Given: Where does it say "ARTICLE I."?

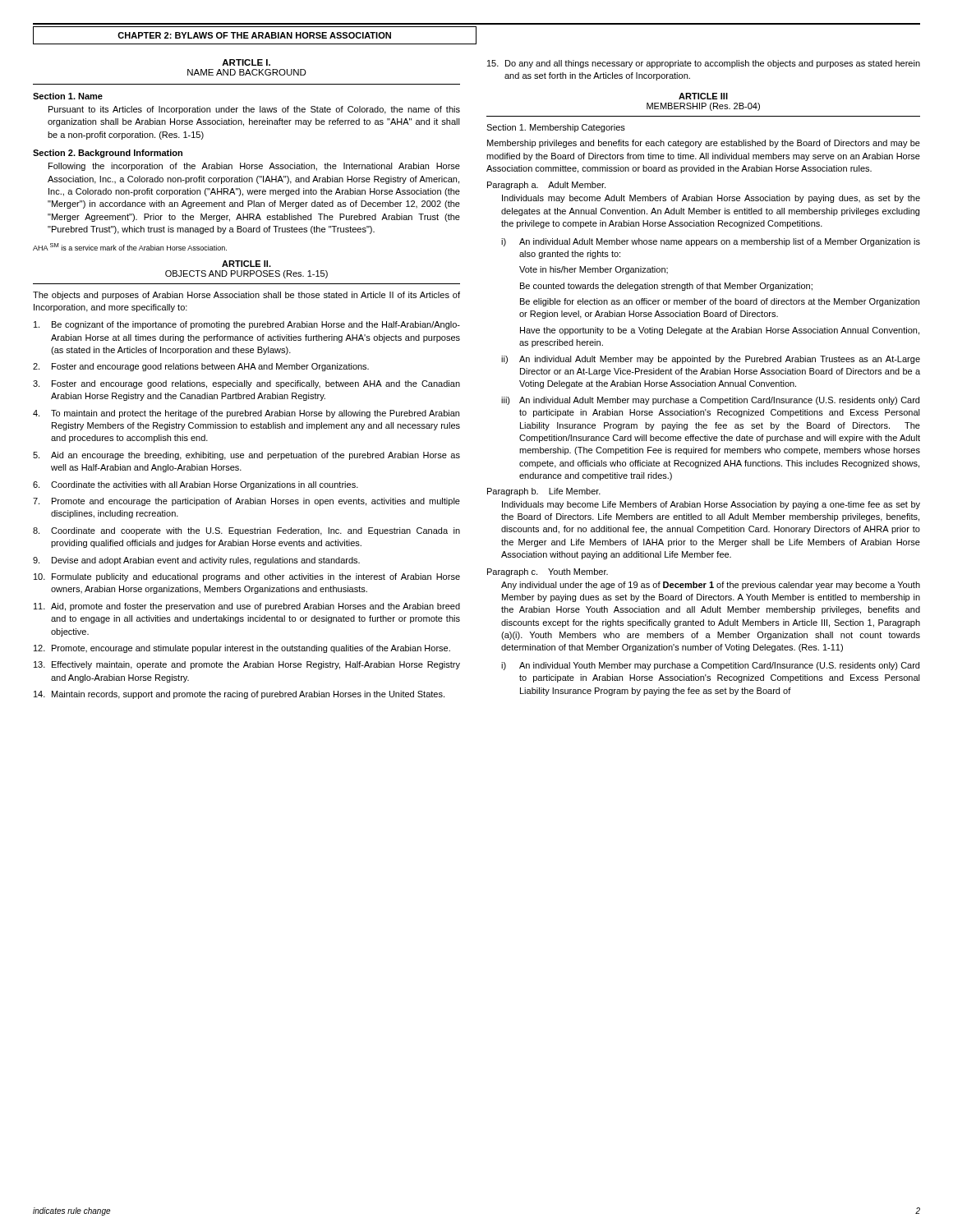Looking at the screenshot, I should tap(246, 62).
